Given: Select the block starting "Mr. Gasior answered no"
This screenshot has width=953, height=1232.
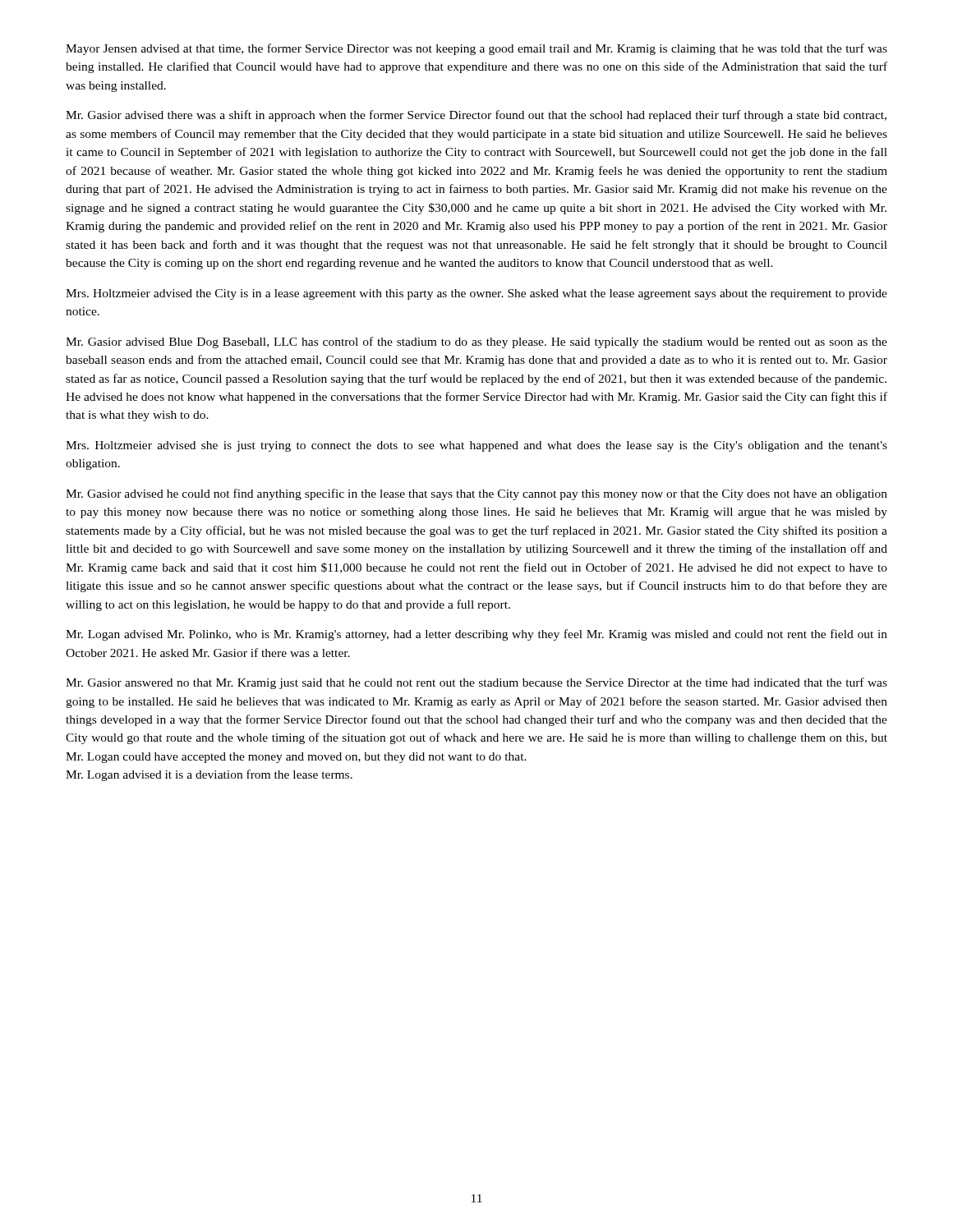Looking at the screenshot, I should pyautogui.click(x=476, y=728).
